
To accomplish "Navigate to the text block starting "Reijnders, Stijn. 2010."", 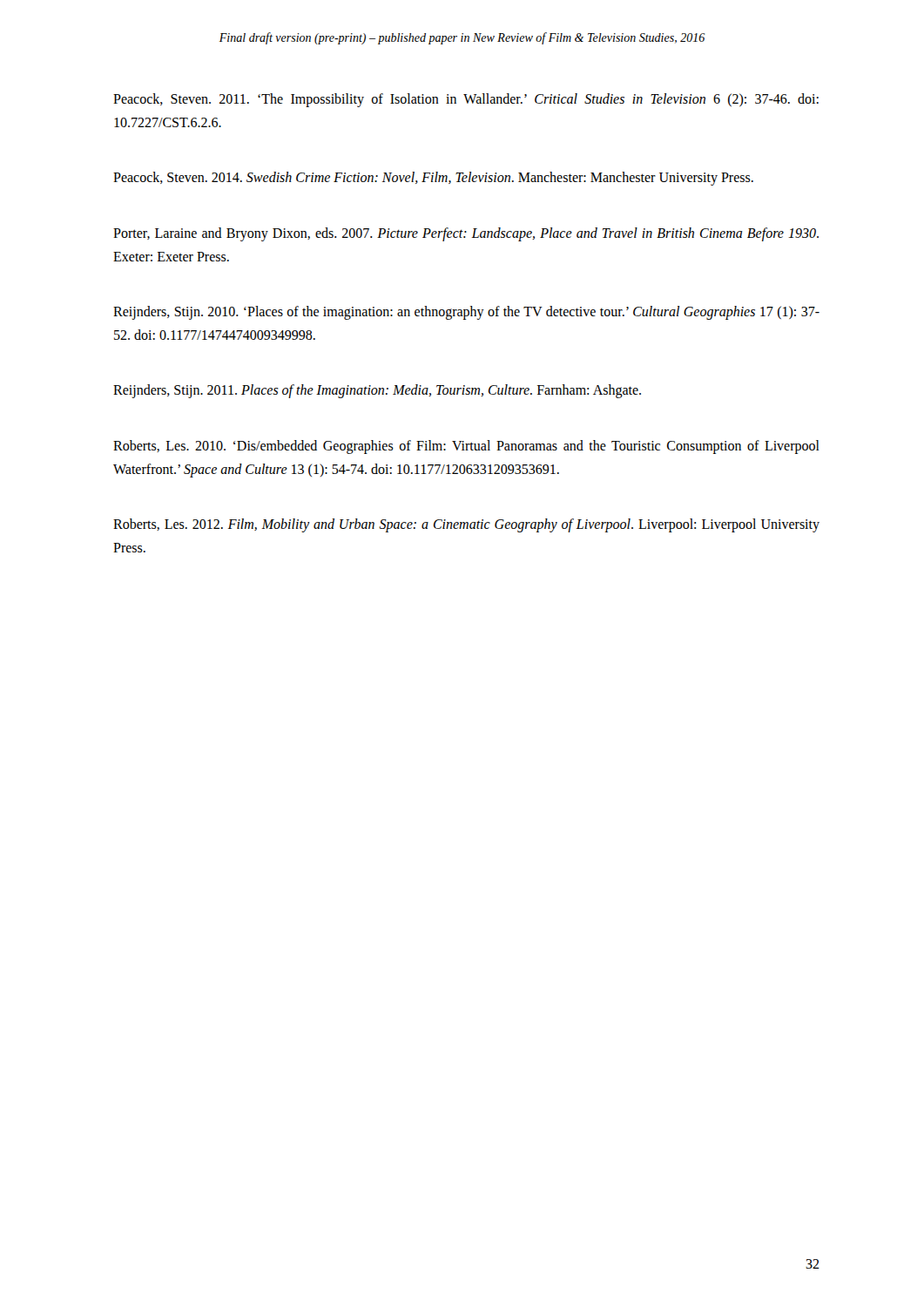I will pyautogui.click(x=466, y=323).
